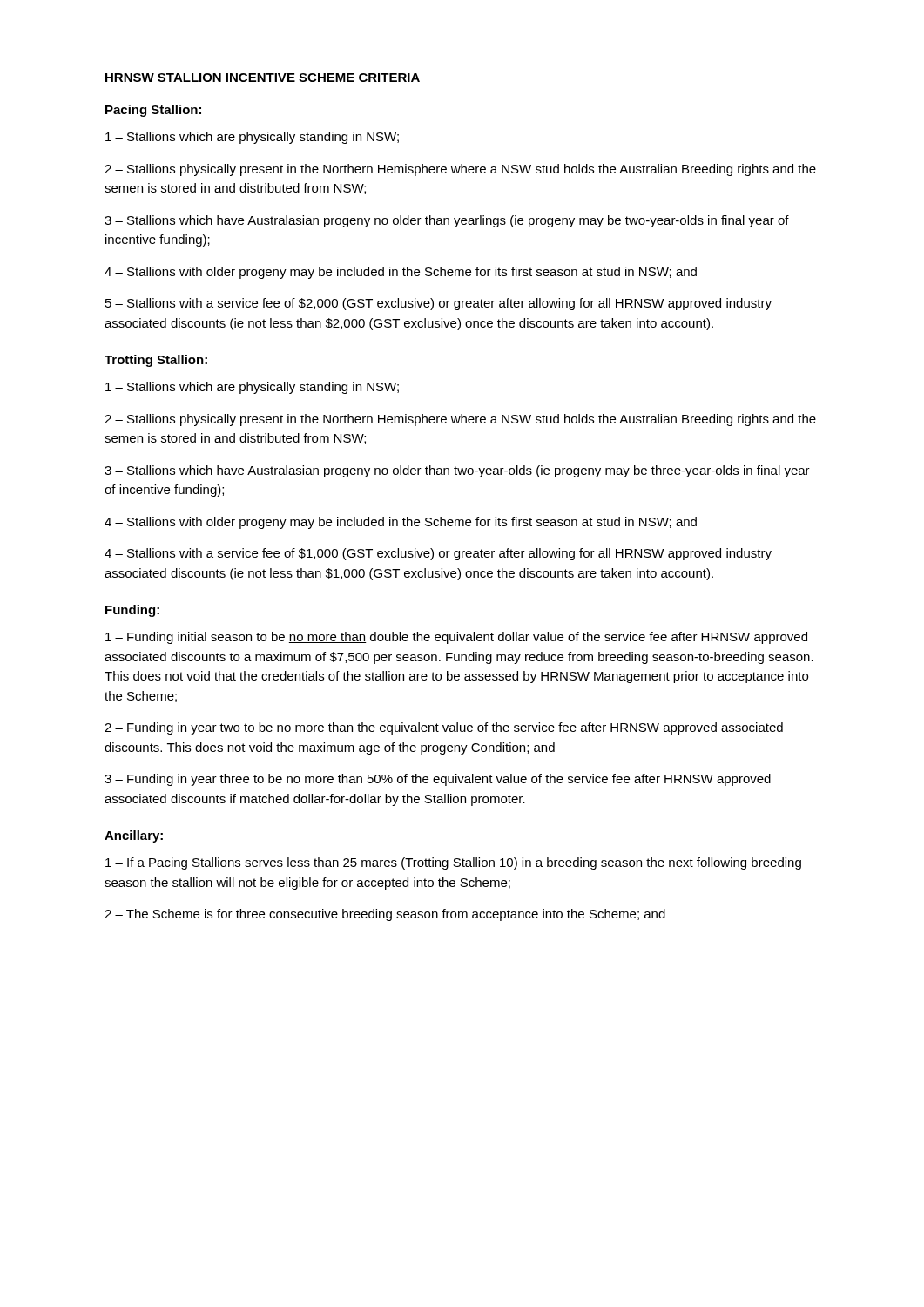Click the passage that begins "5 – Stallions with a"
Viewport: 924px width, 1307px height.
click(x=438, y=313)
